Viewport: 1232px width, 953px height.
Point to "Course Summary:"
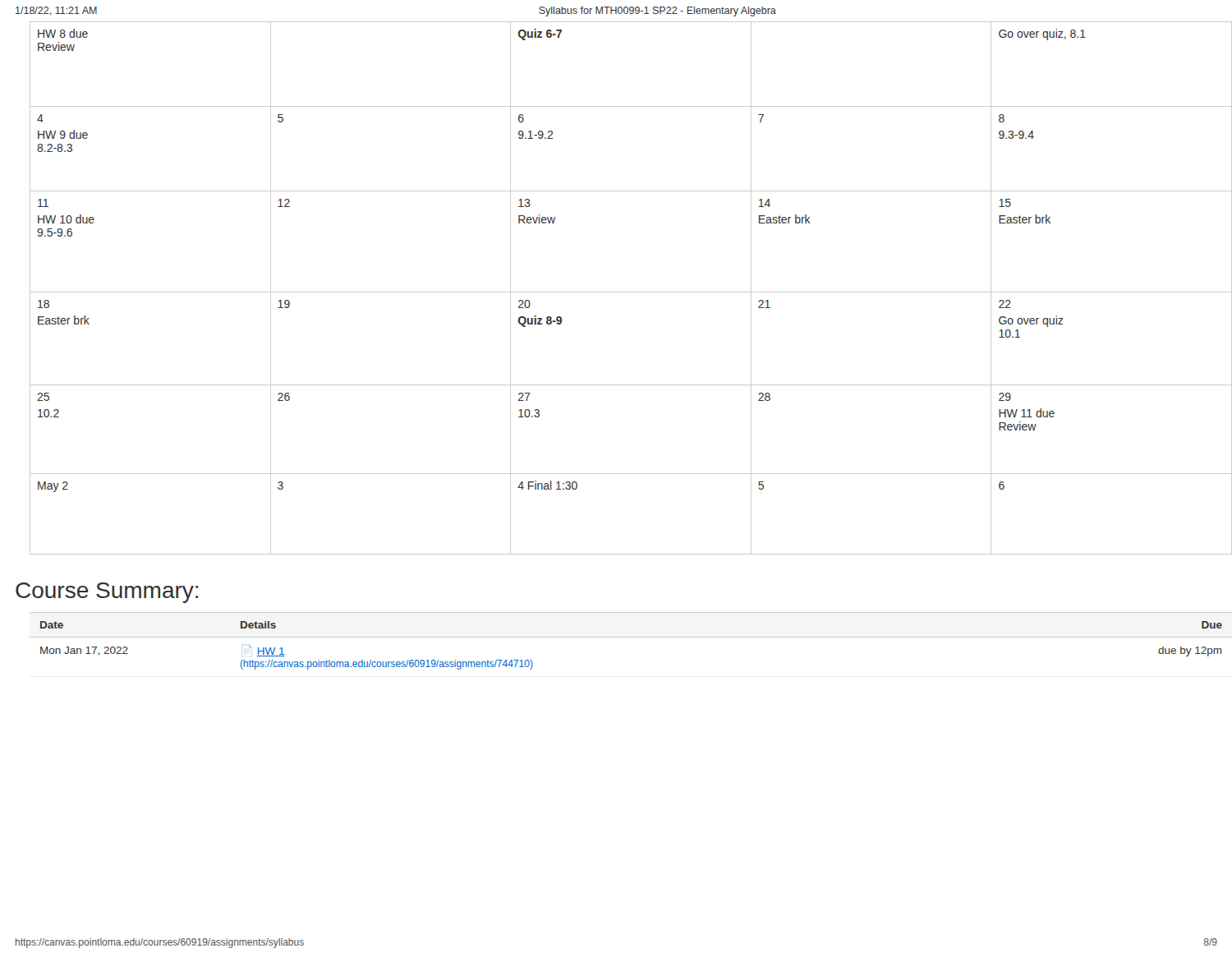click(107, 593)
